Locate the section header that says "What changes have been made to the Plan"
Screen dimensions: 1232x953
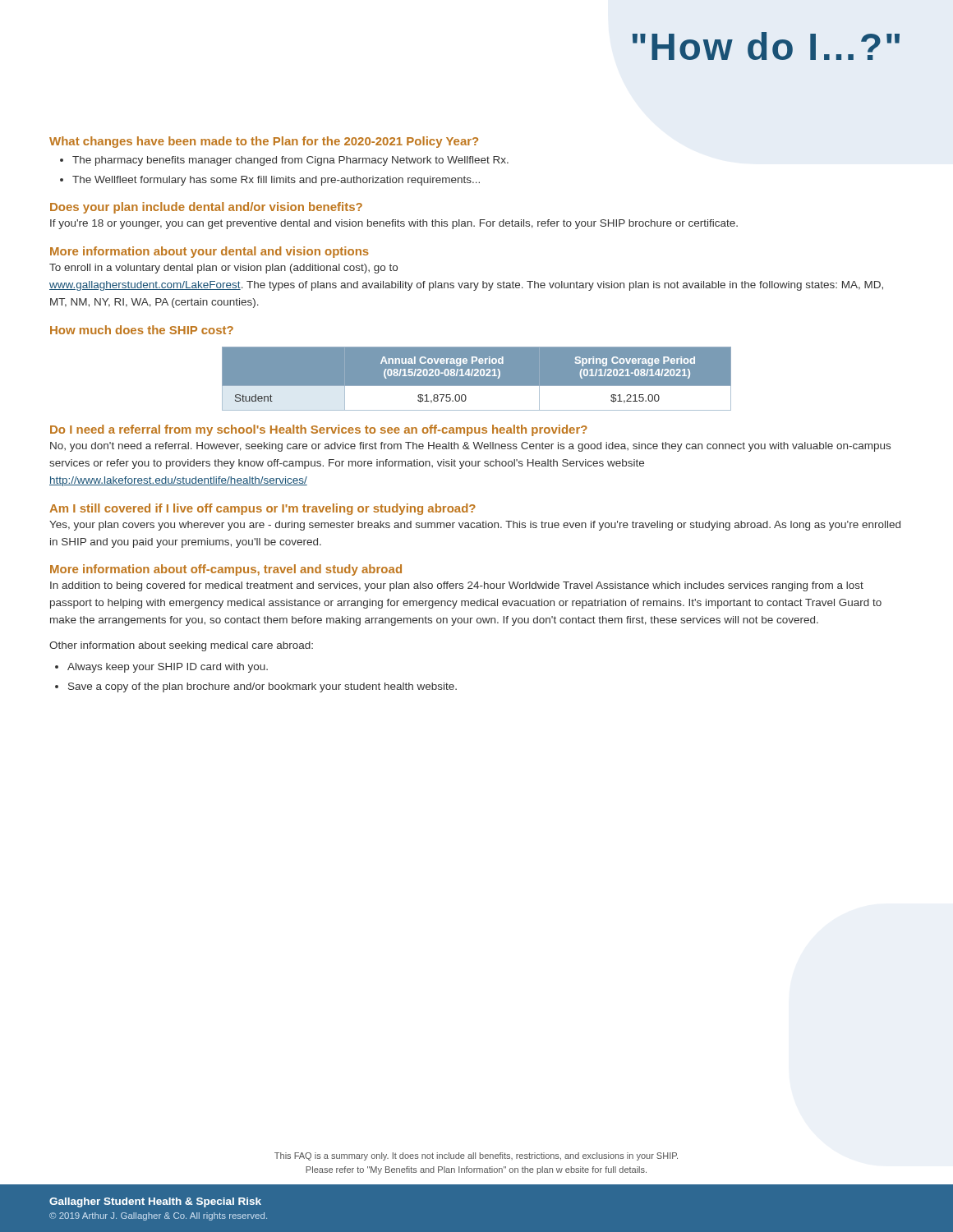coord(264,141)
